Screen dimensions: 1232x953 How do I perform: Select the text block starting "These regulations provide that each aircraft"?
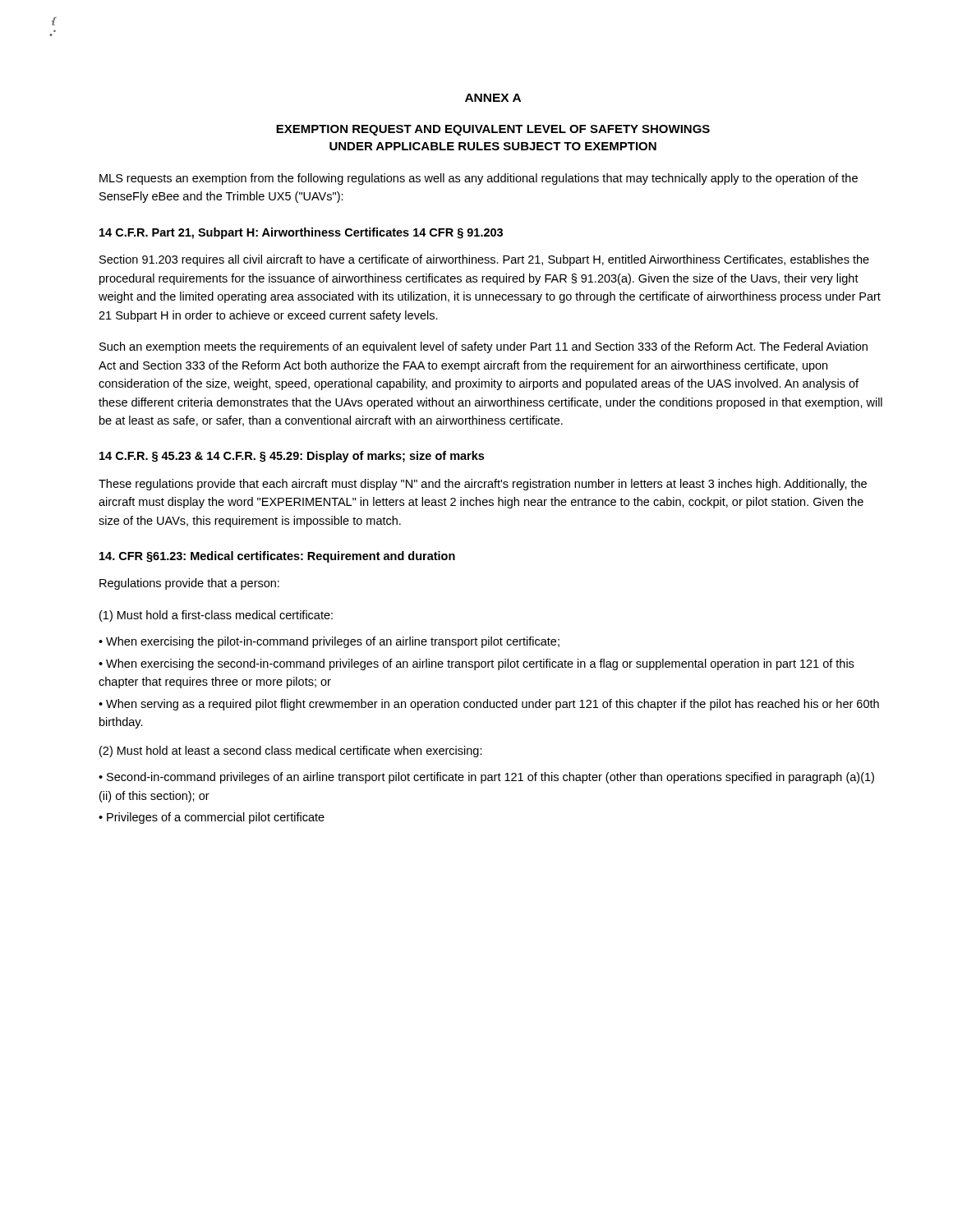pyautogui.click(x=483, y=502)
